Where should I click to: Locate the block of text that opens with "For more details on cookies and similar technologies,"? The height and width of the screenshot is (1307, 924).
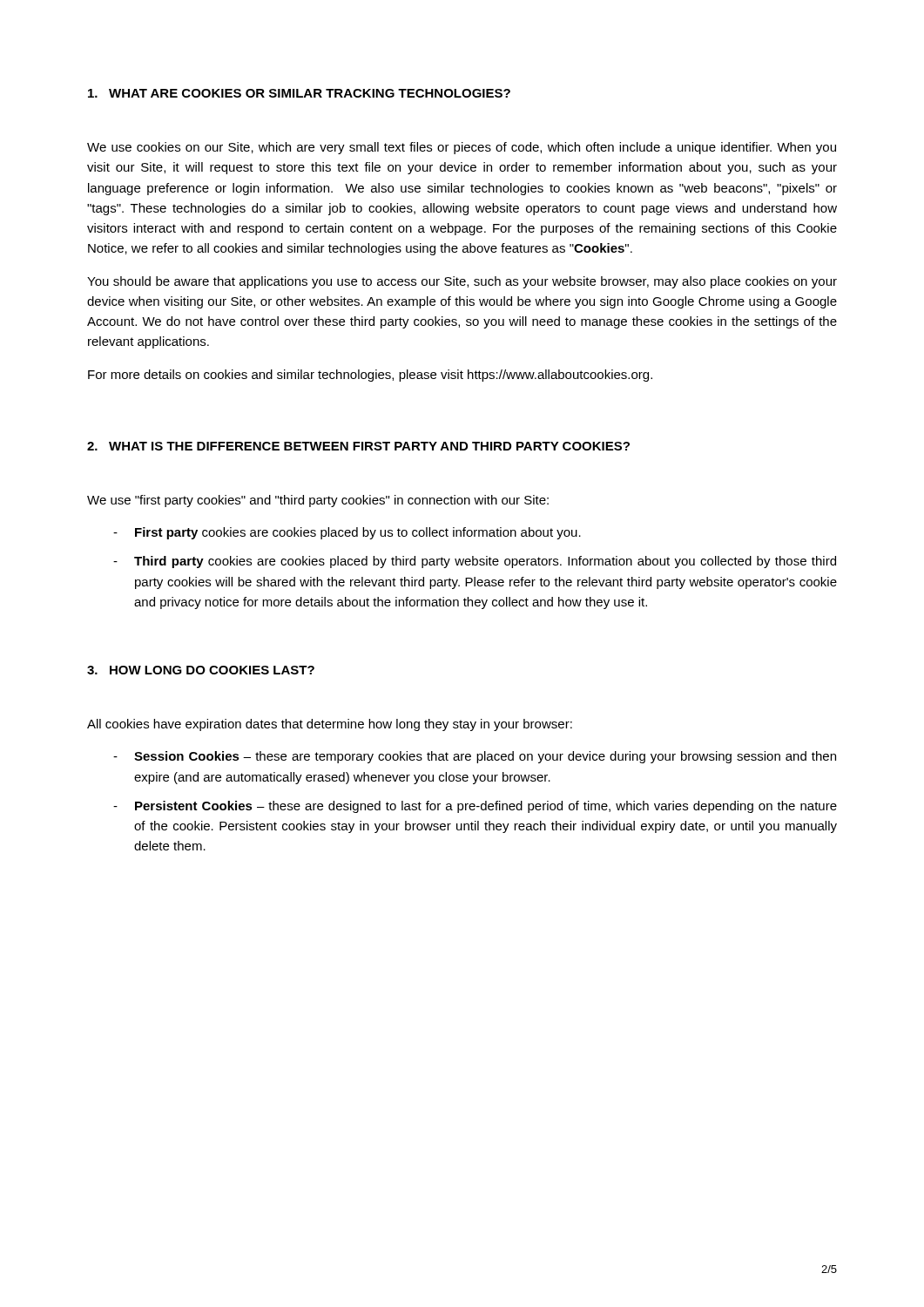coord(370,374)
